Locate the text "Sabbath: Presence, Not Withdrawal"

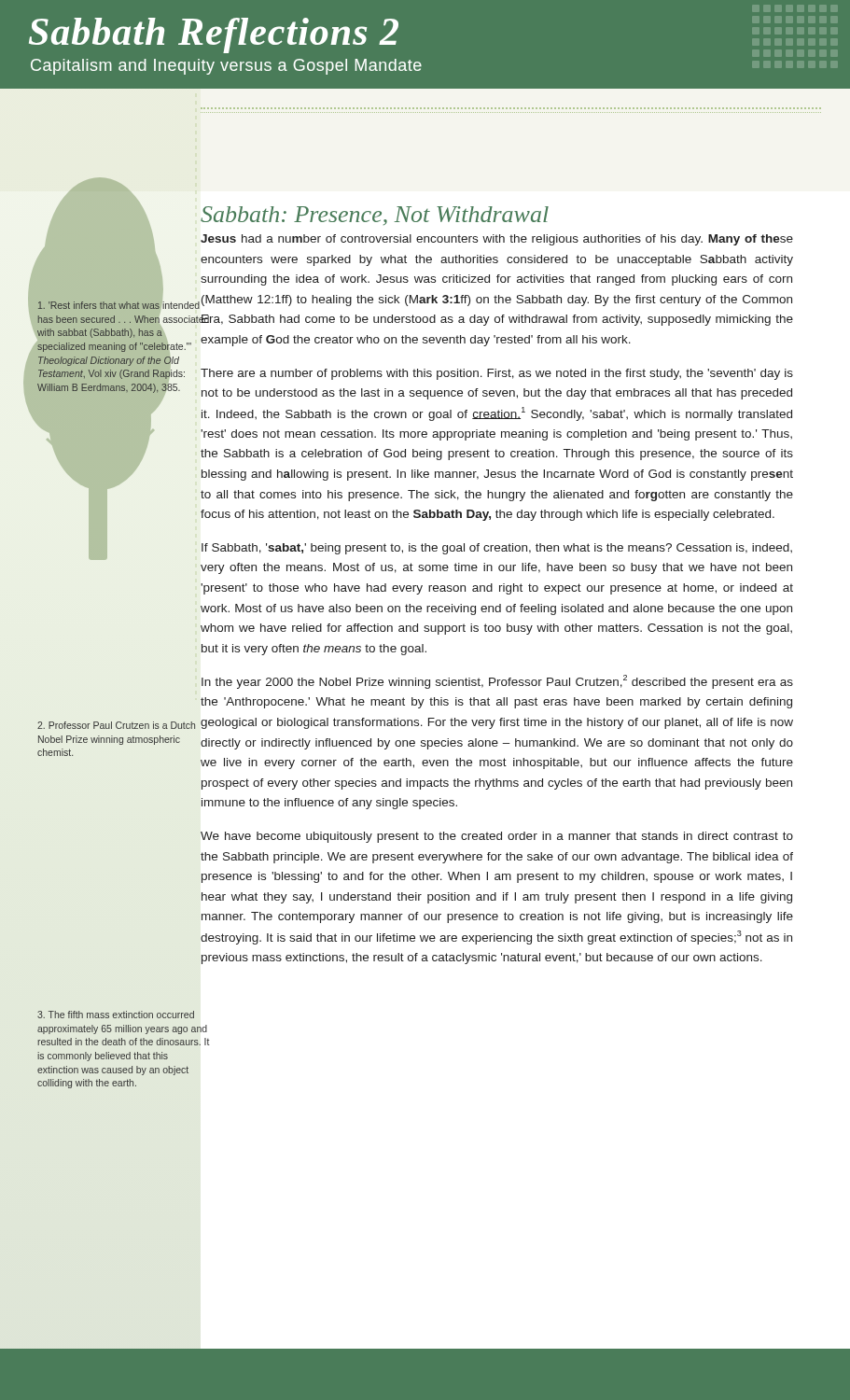(375, 214)
